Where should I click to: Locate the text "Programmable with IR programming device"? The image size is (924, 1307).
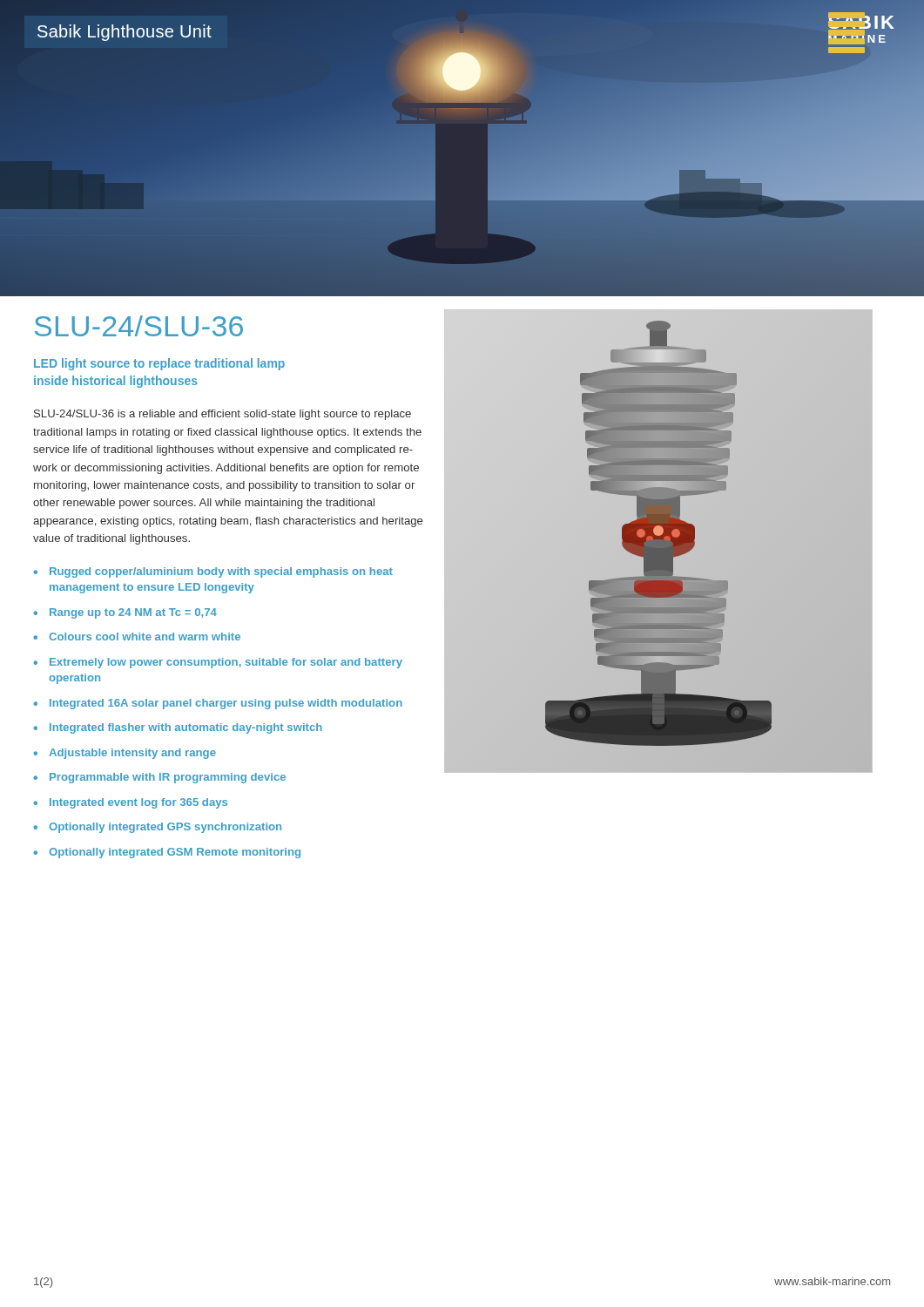click(x=167, y=777)
